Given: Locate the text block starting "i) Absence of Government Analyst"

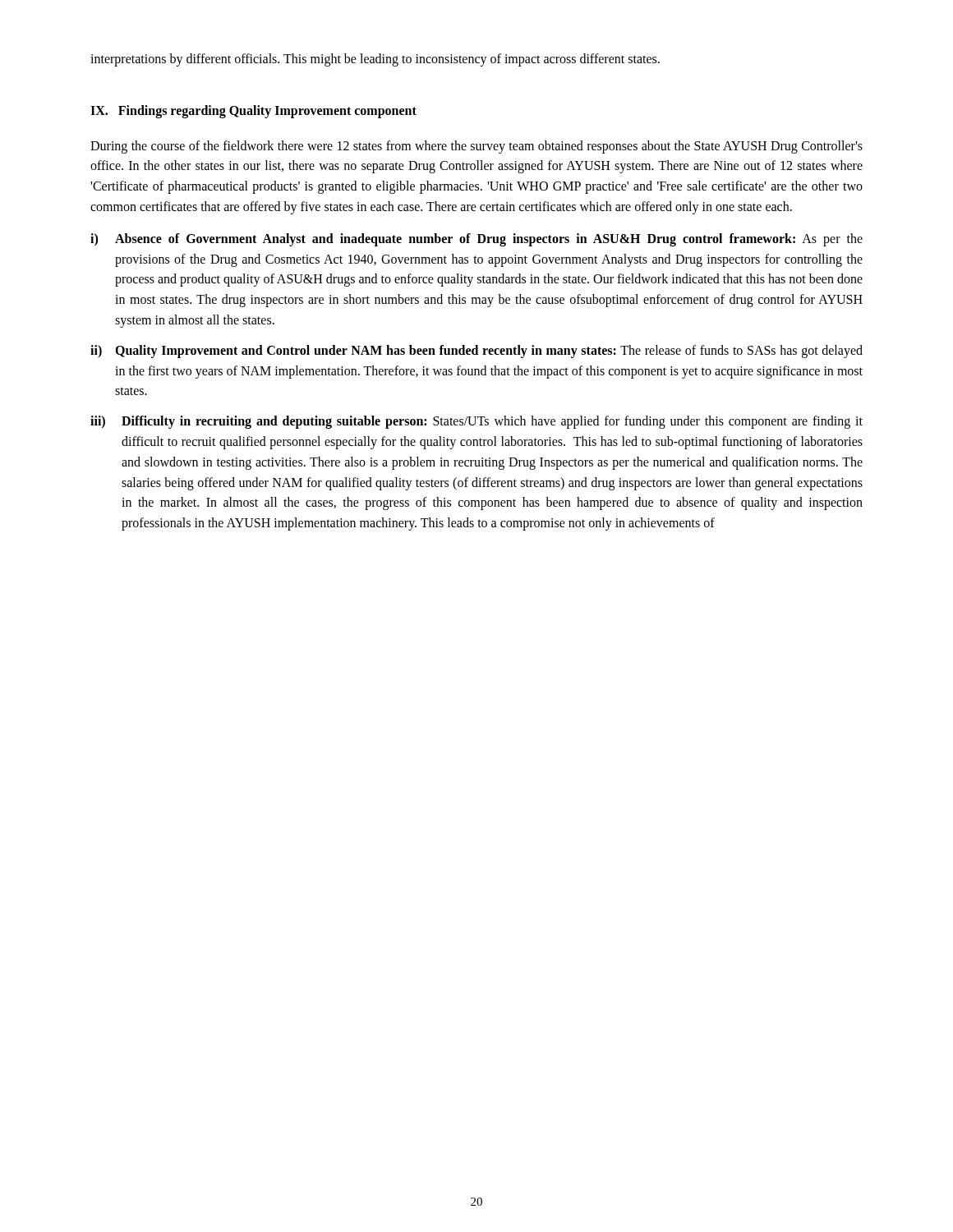Looking at the screenshot, I should point(476,280).
